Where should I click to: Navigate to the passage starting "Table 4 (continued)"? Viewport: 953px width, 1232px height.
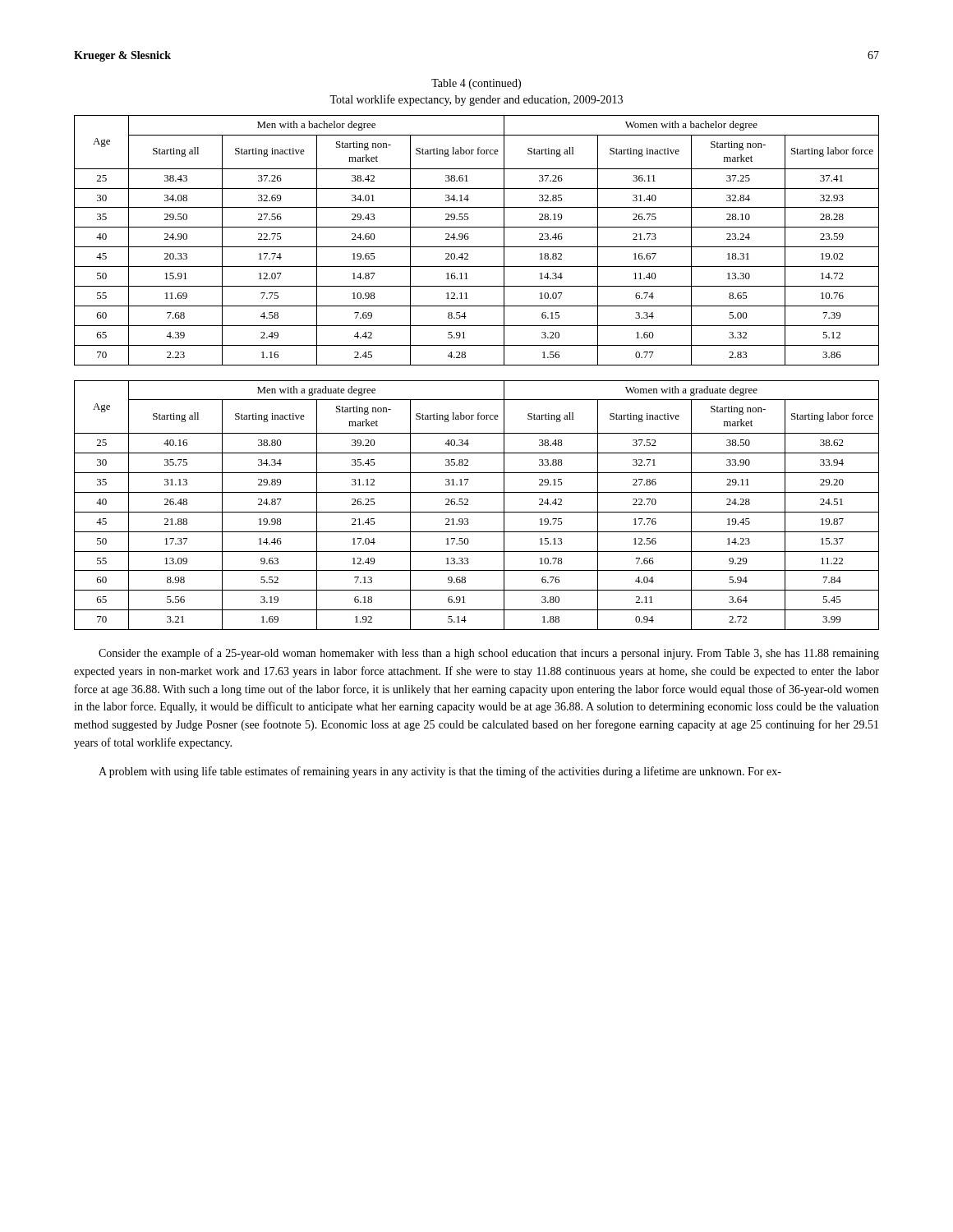click(x=476, y=83)
